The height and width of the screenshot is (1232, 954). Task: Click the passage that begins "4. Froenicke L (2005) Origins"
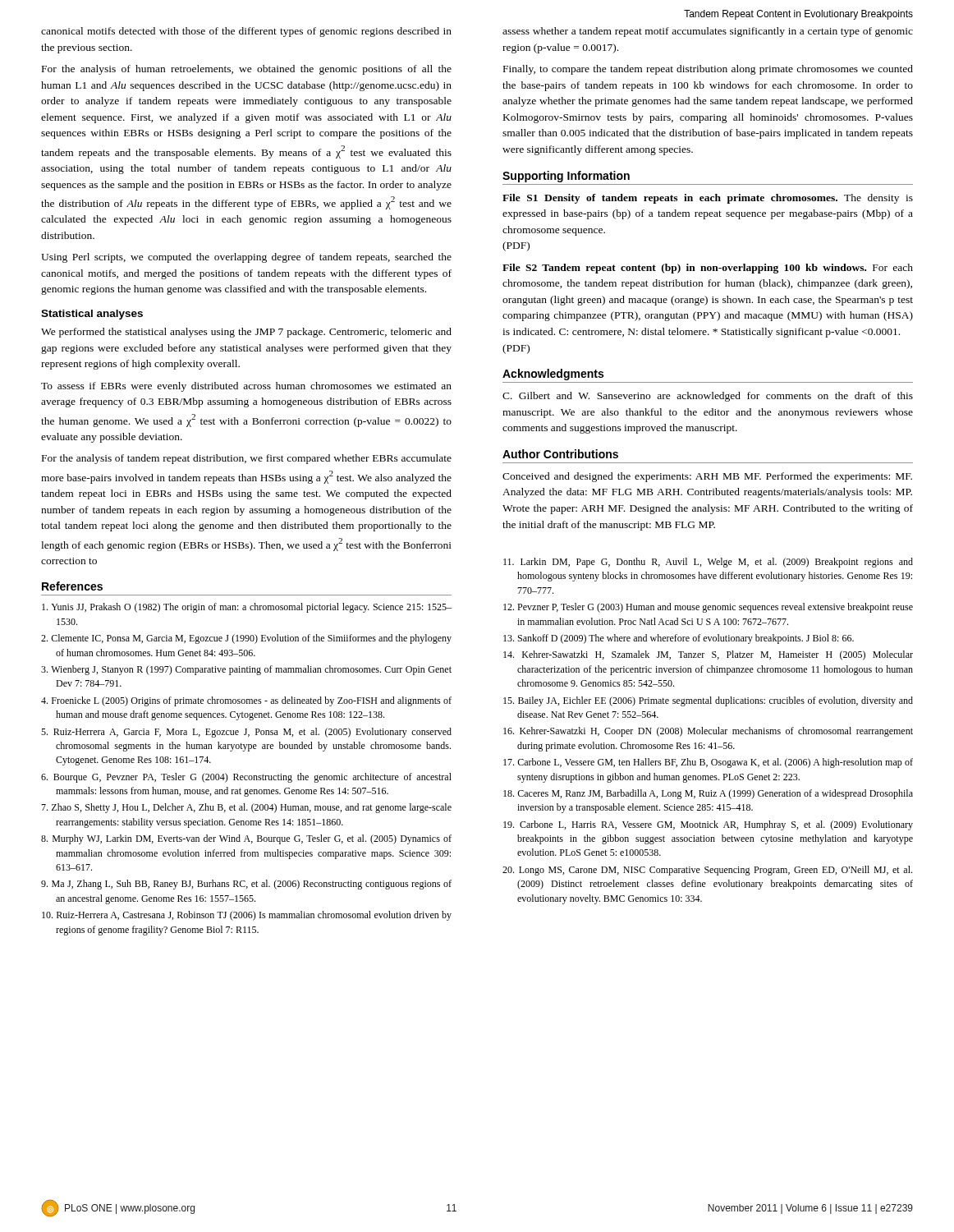click(x=246, y=708)
